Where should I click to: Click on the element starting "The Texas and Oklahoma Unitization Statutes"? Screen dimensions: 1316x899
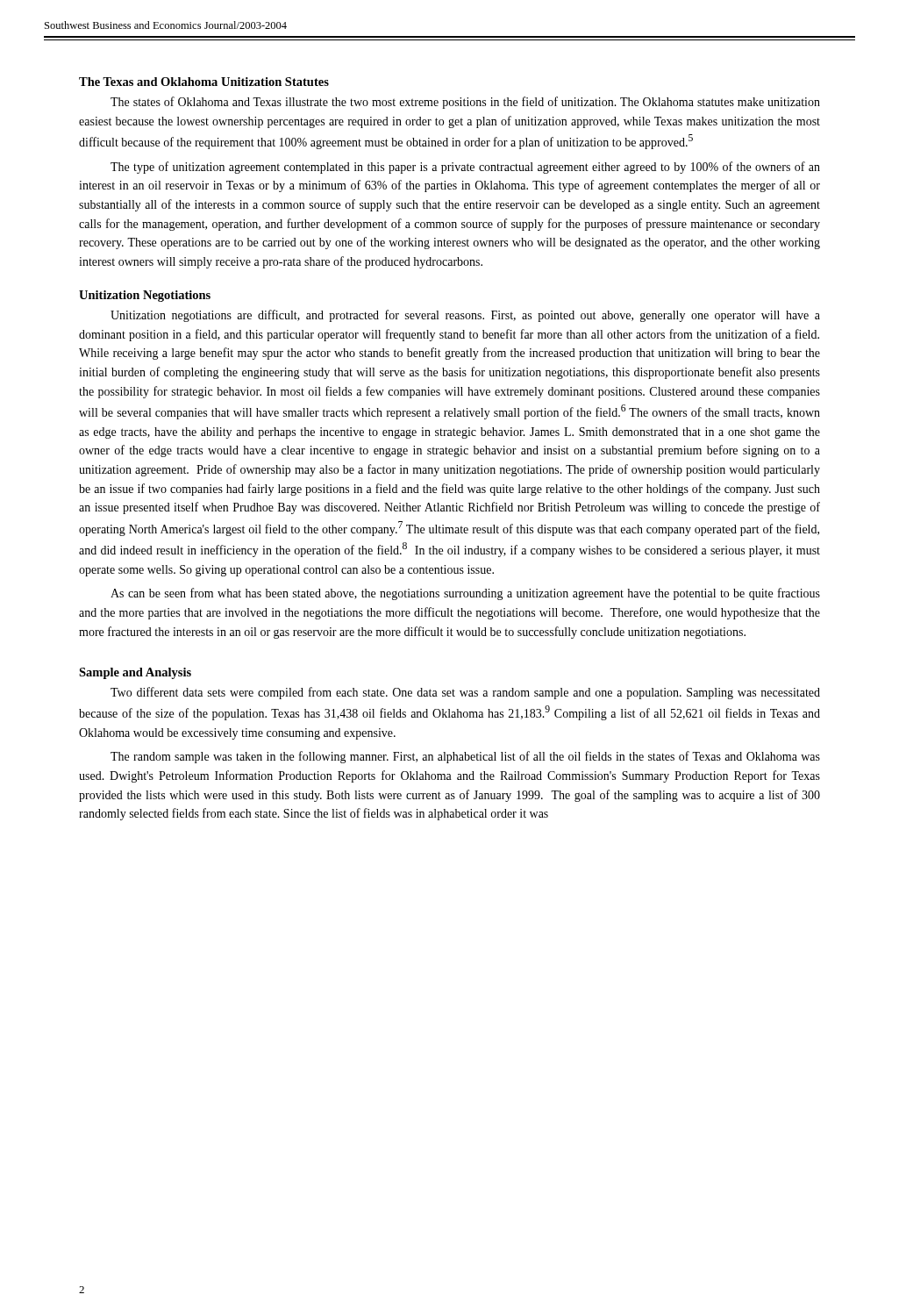pyautogui.click(x=204, y=82)
